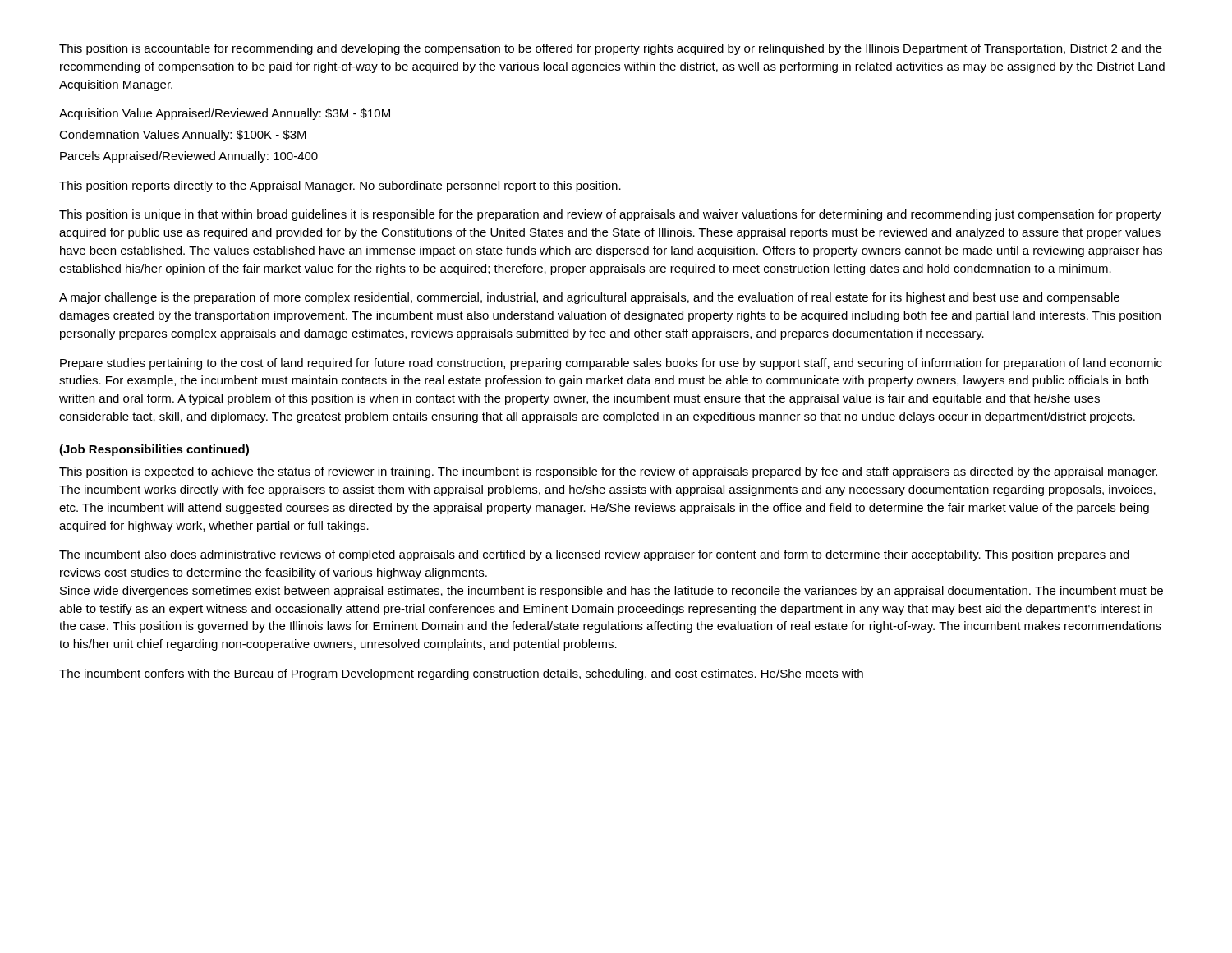The width and height of the screenshot is (1232, 953).
Task: Select the text block with the text "The incumbent confers with the Bureau of"
Action: 461,673
